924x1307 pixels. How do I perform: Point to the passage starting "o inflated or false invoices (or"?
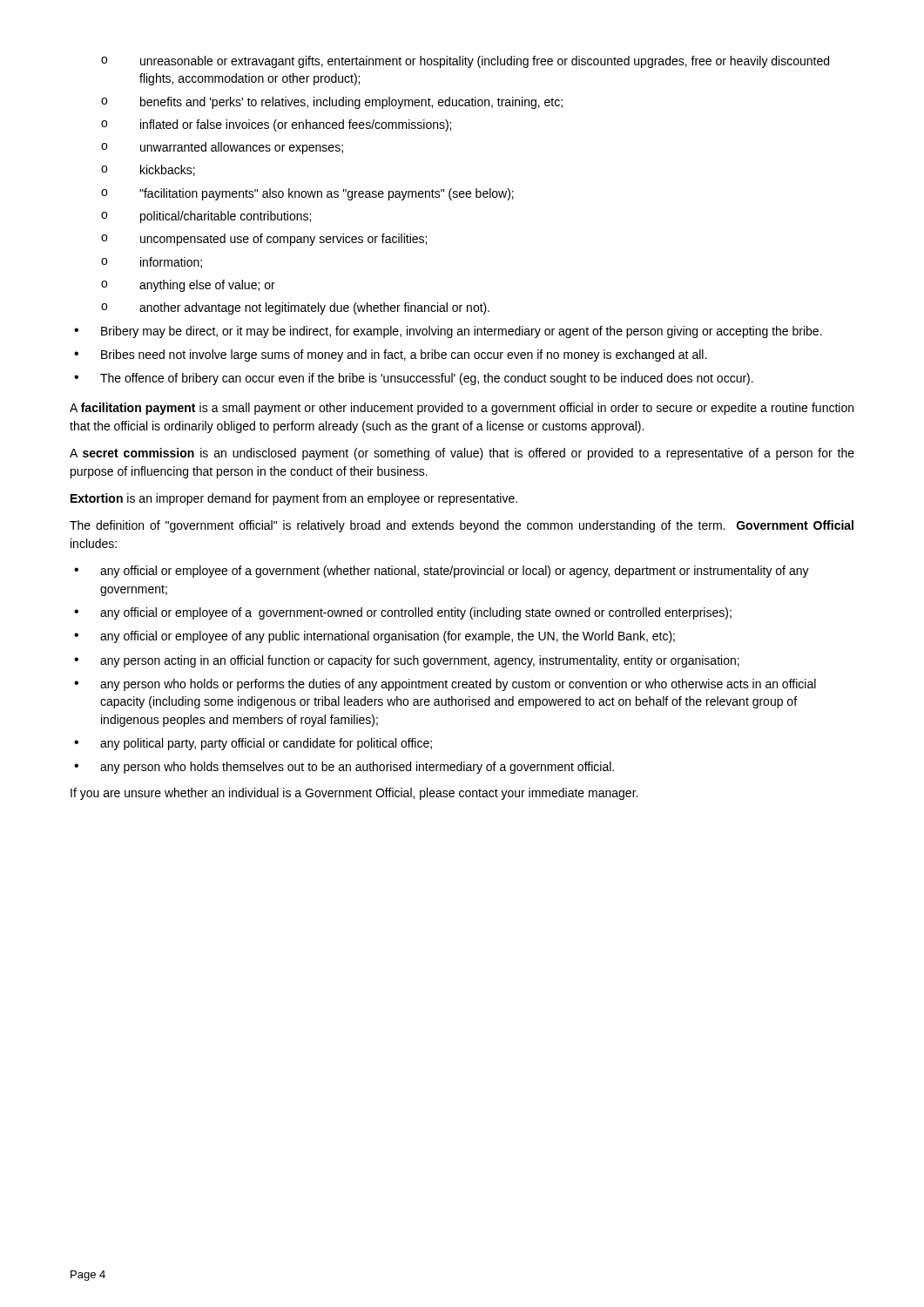pos(462,125)
